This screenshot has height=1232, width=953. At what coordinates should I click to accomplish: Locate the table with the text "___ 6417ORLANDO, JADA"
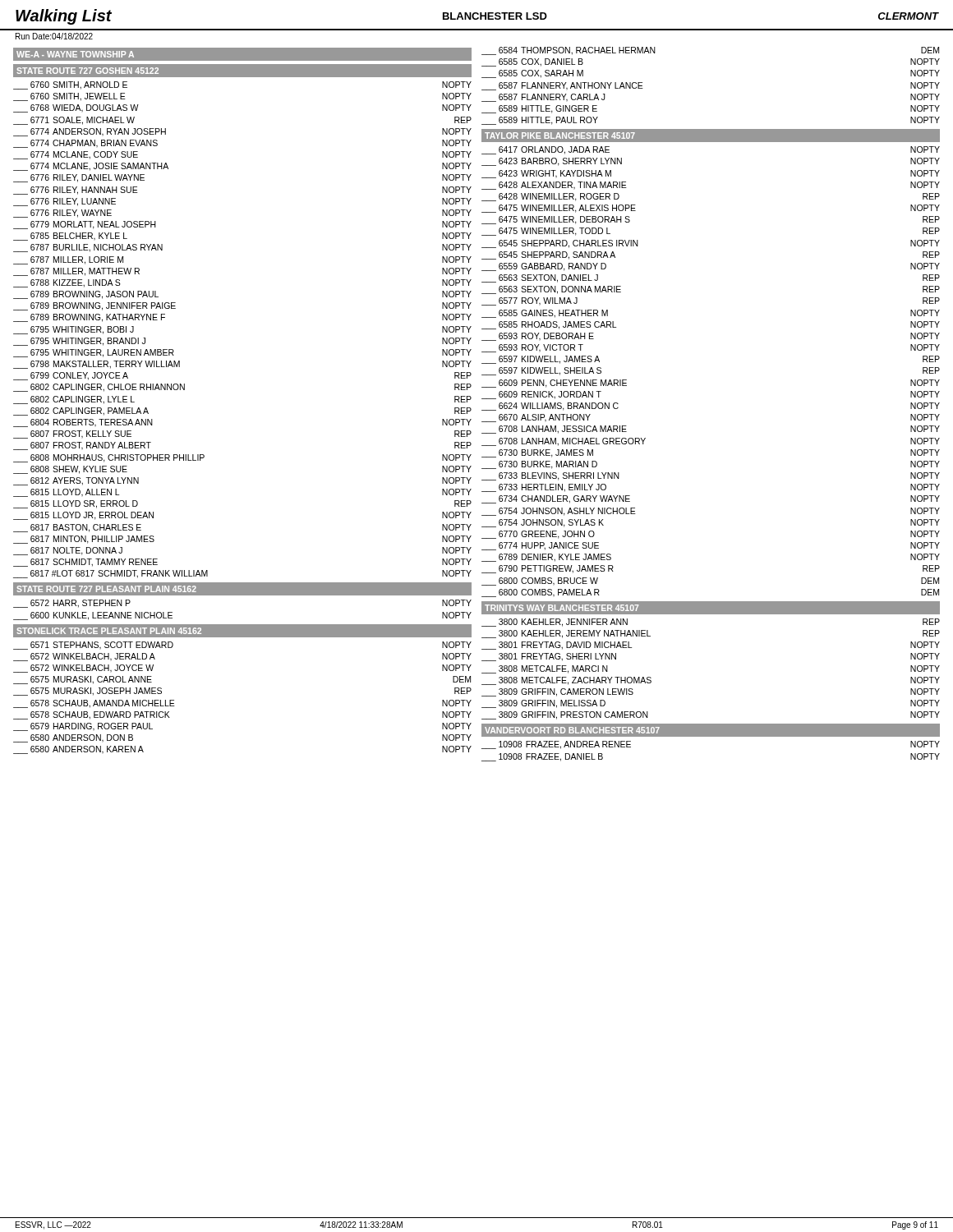pos(711,371)
